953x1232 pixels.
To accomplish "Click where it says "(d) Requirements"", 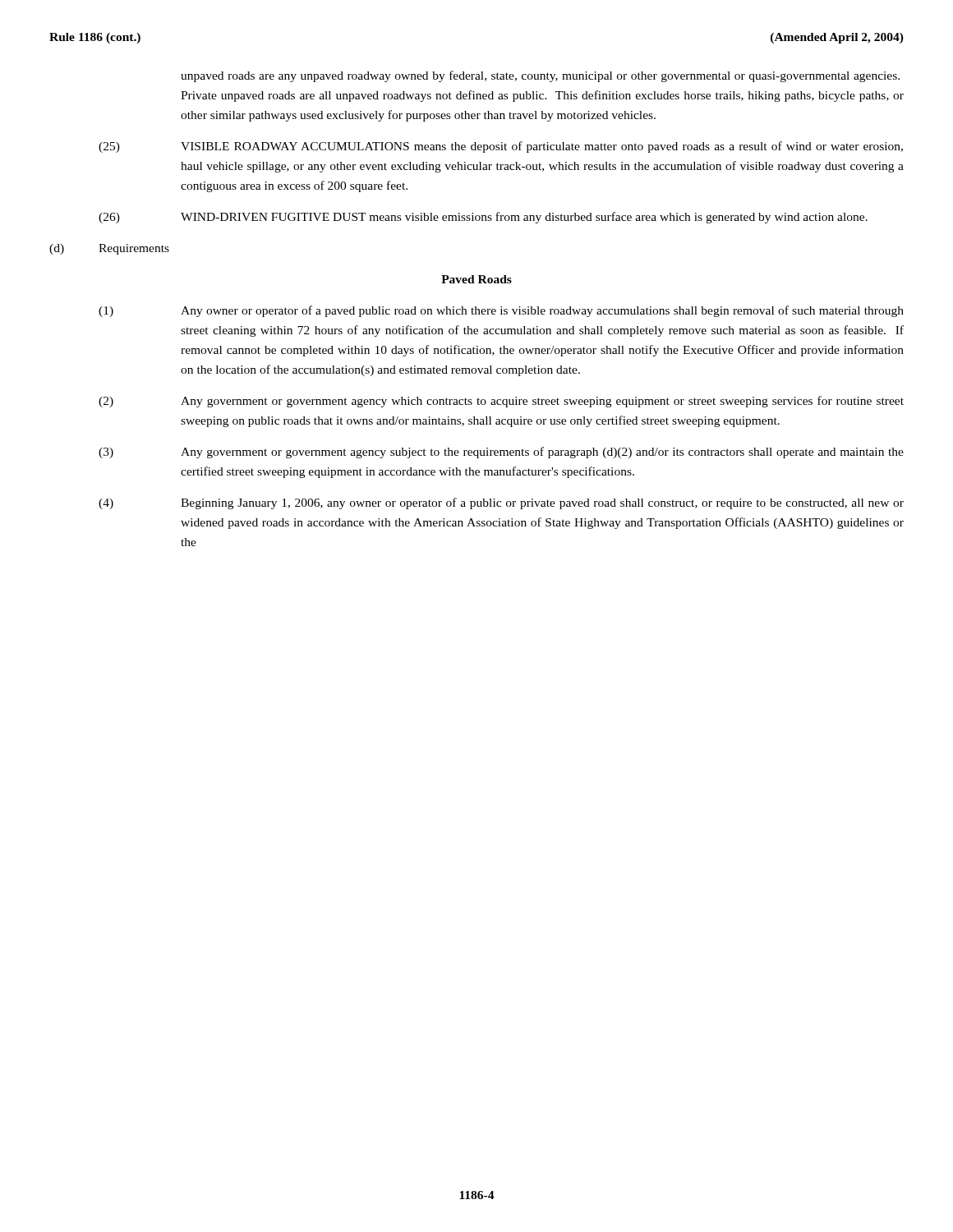I will click(x=109, y=249).
